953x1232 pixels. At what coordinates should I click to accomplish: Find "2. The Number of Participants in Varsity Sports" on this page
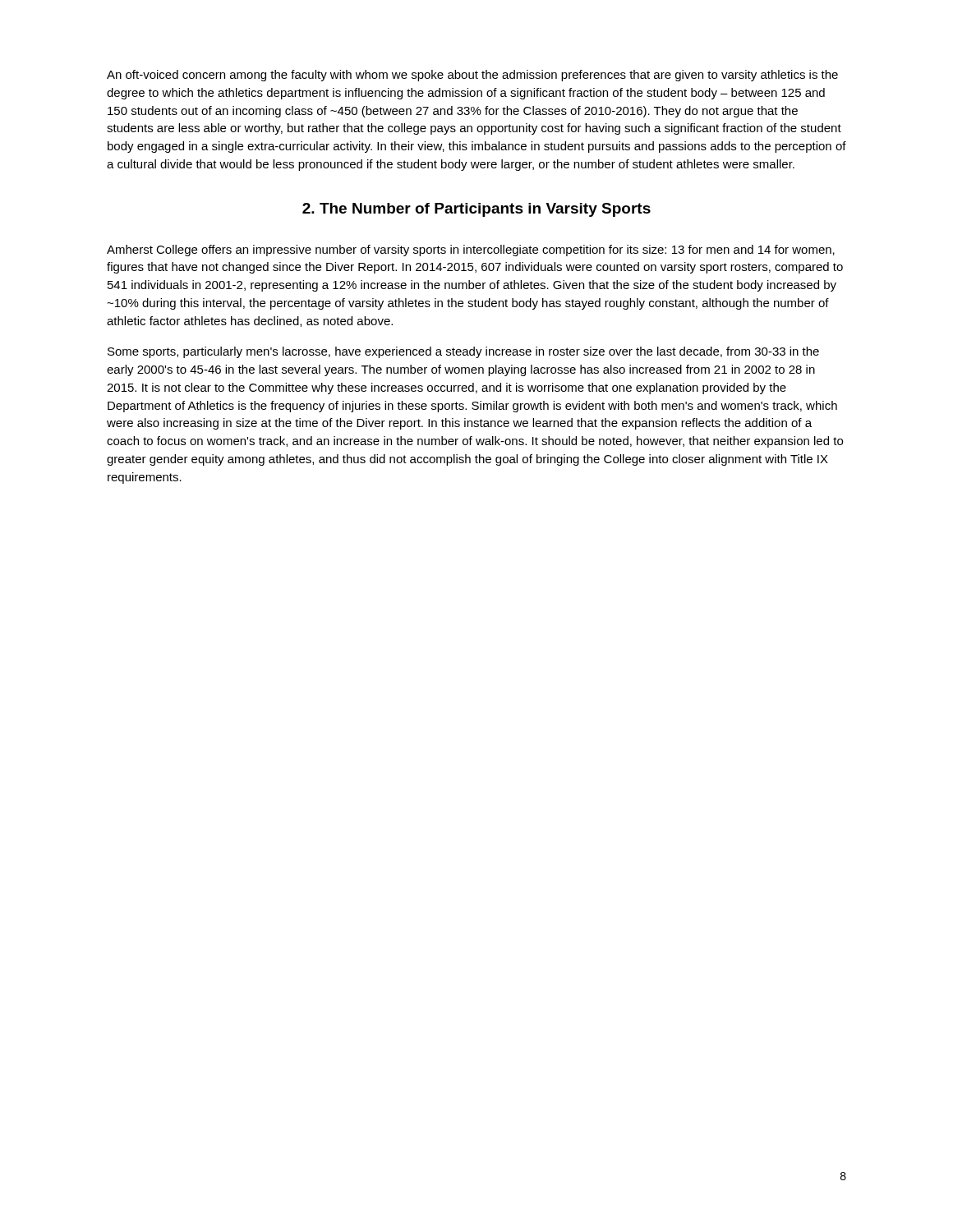[476, 208]
